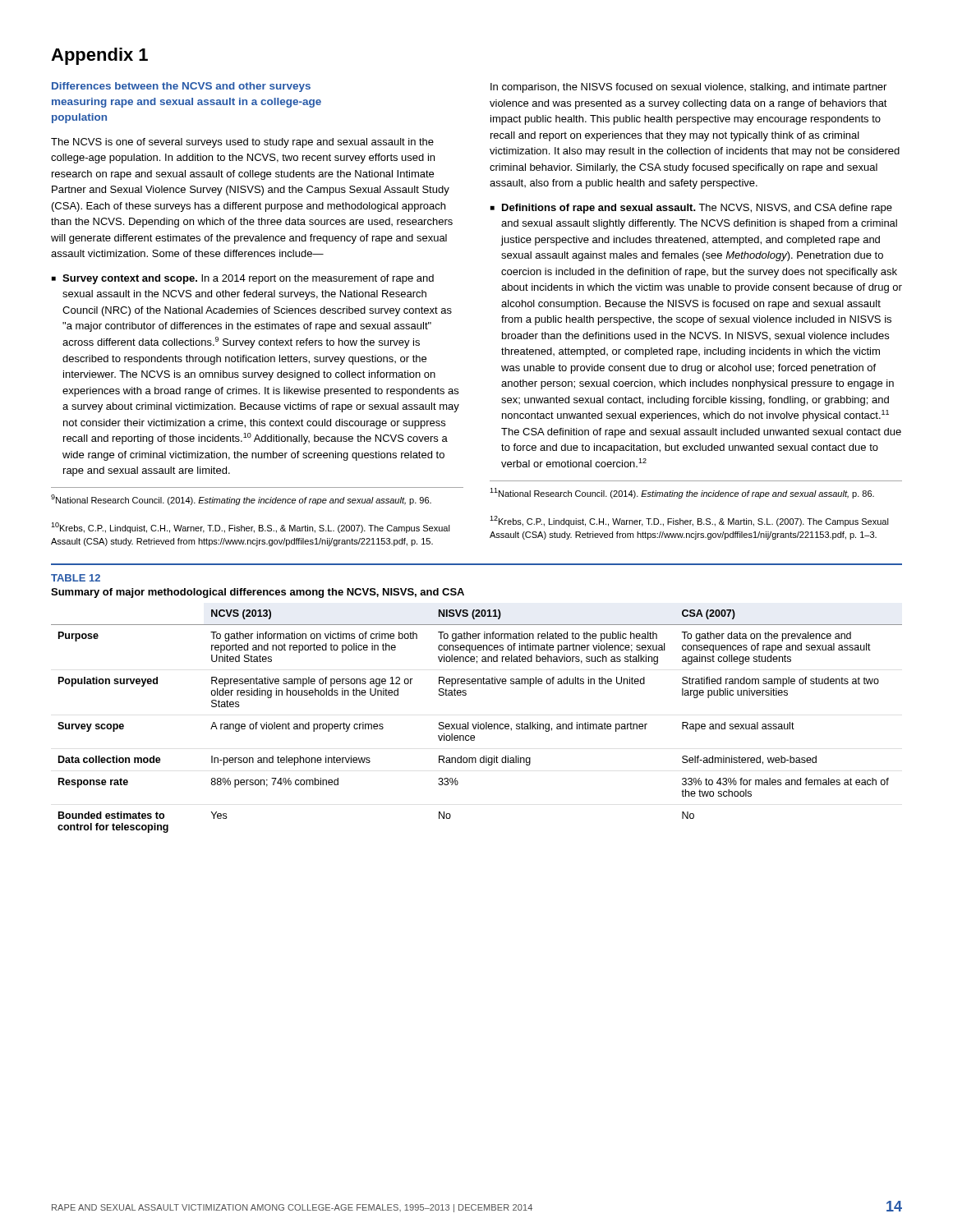
Task: Navigate to the region starting "In comparison, the NISVS focused on sexual"
Action: tap(695, 135)
